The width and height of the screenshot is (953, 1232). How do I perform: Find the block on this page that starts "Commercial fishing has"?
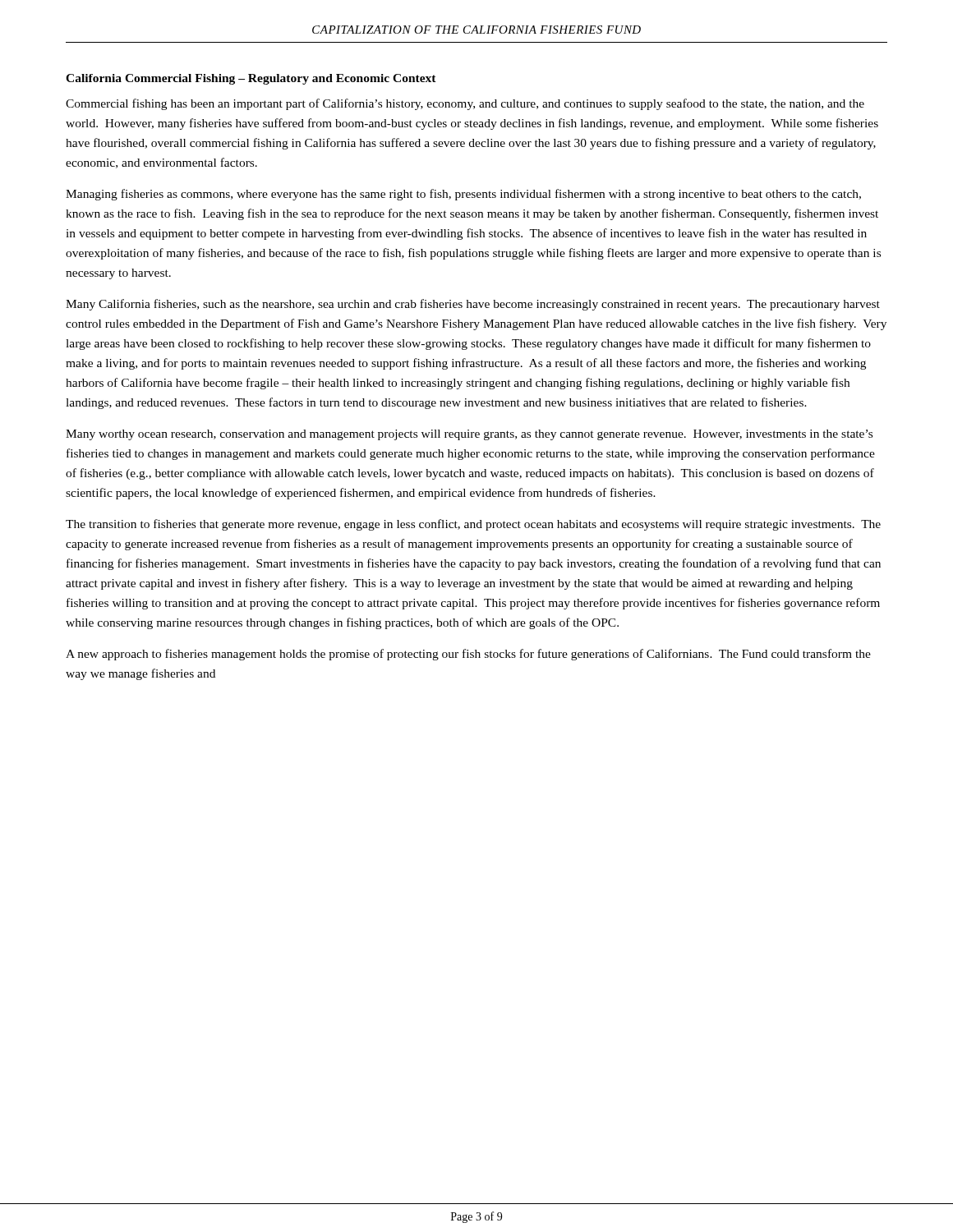(x=472, y=133)
